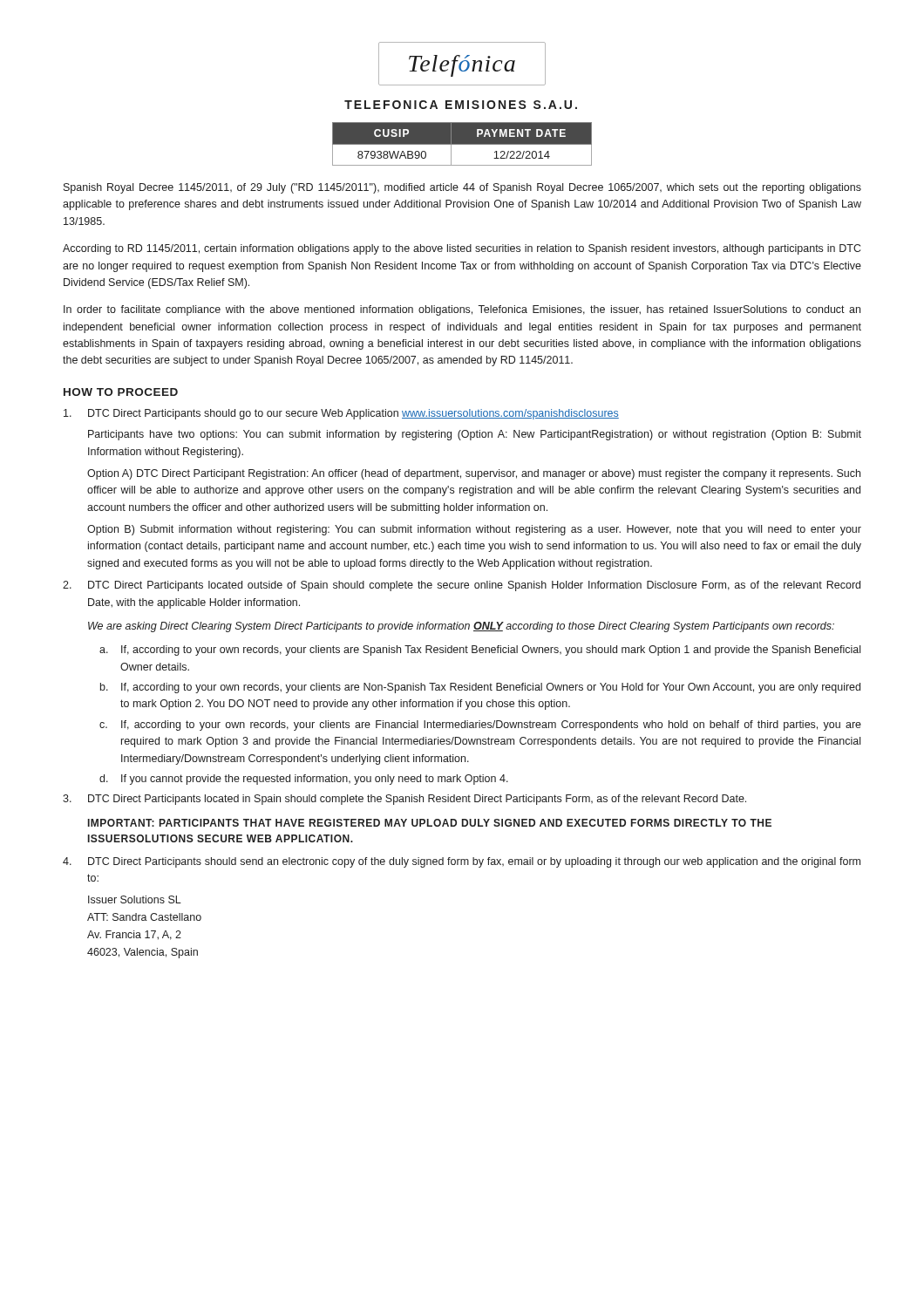The height and width of the screenshot is (1308, 924).
Task: Find the passage starting "TELEFONICA EMISIONES S.A.U."
Action: coord(462,105)
